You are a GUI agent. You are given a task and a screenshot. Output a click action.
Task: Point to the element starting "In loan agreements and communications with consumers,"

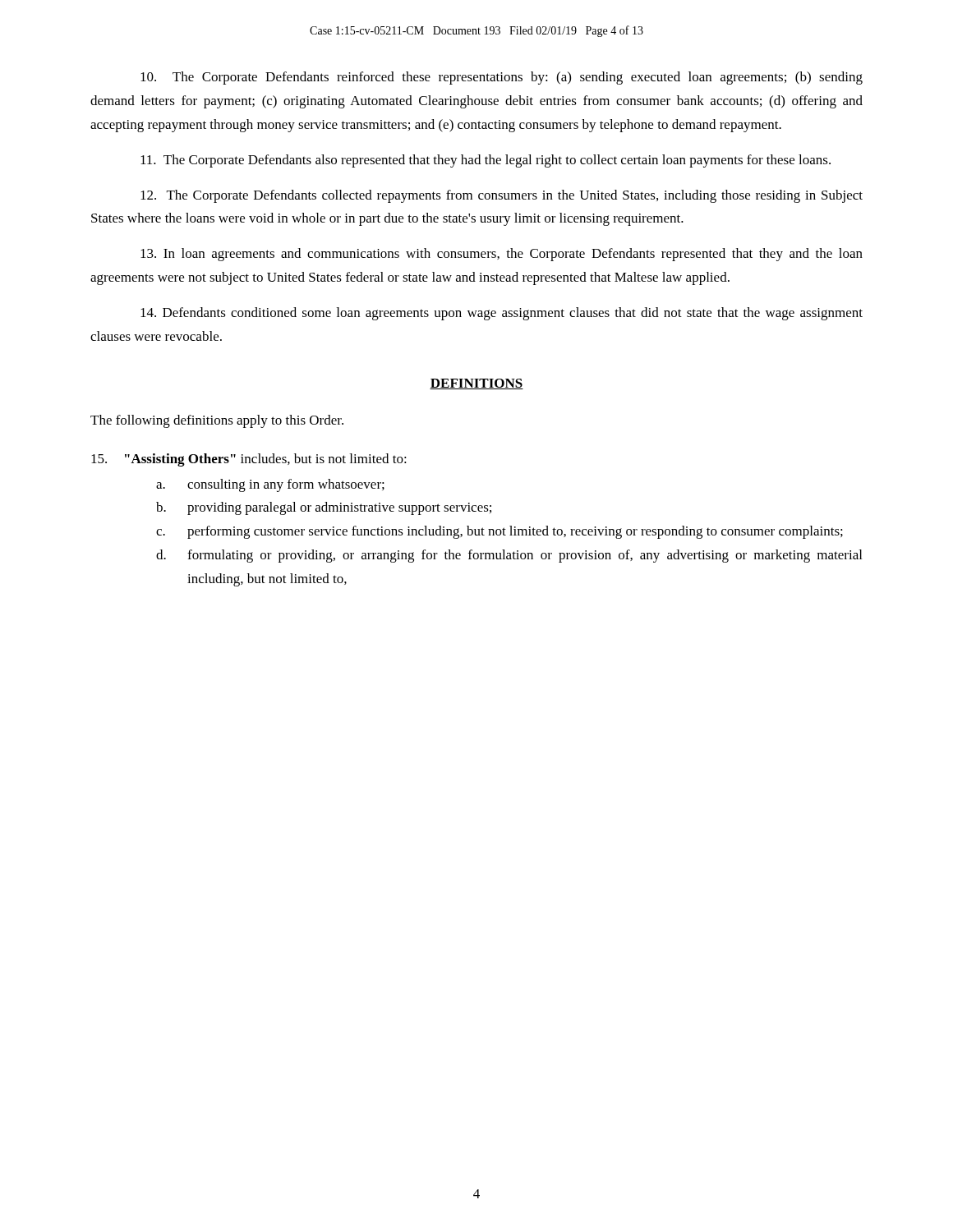tap(476, 266)
